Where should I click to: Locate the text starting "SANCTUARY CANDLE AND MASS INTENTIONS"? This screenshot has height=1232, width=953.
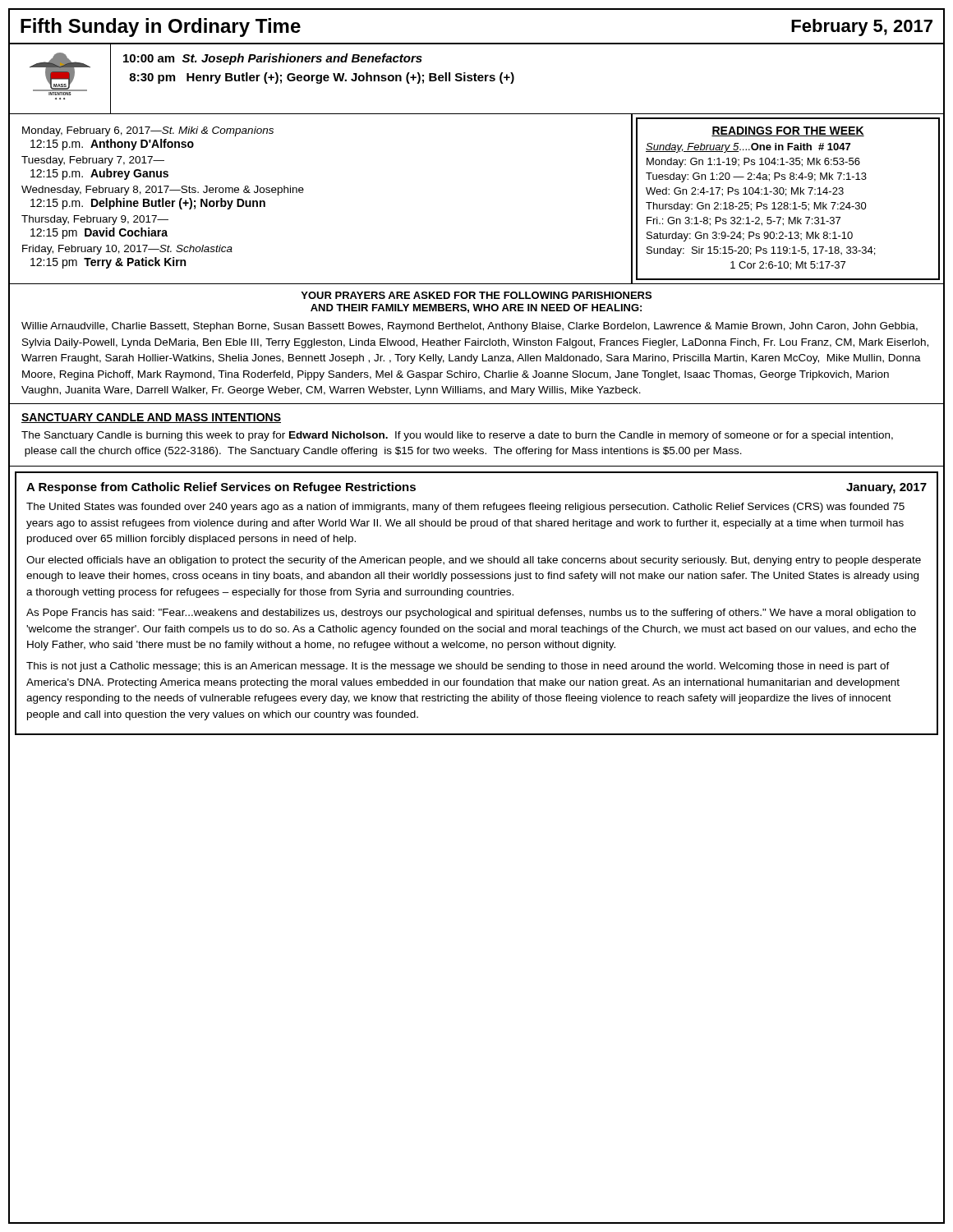(151, 417)
